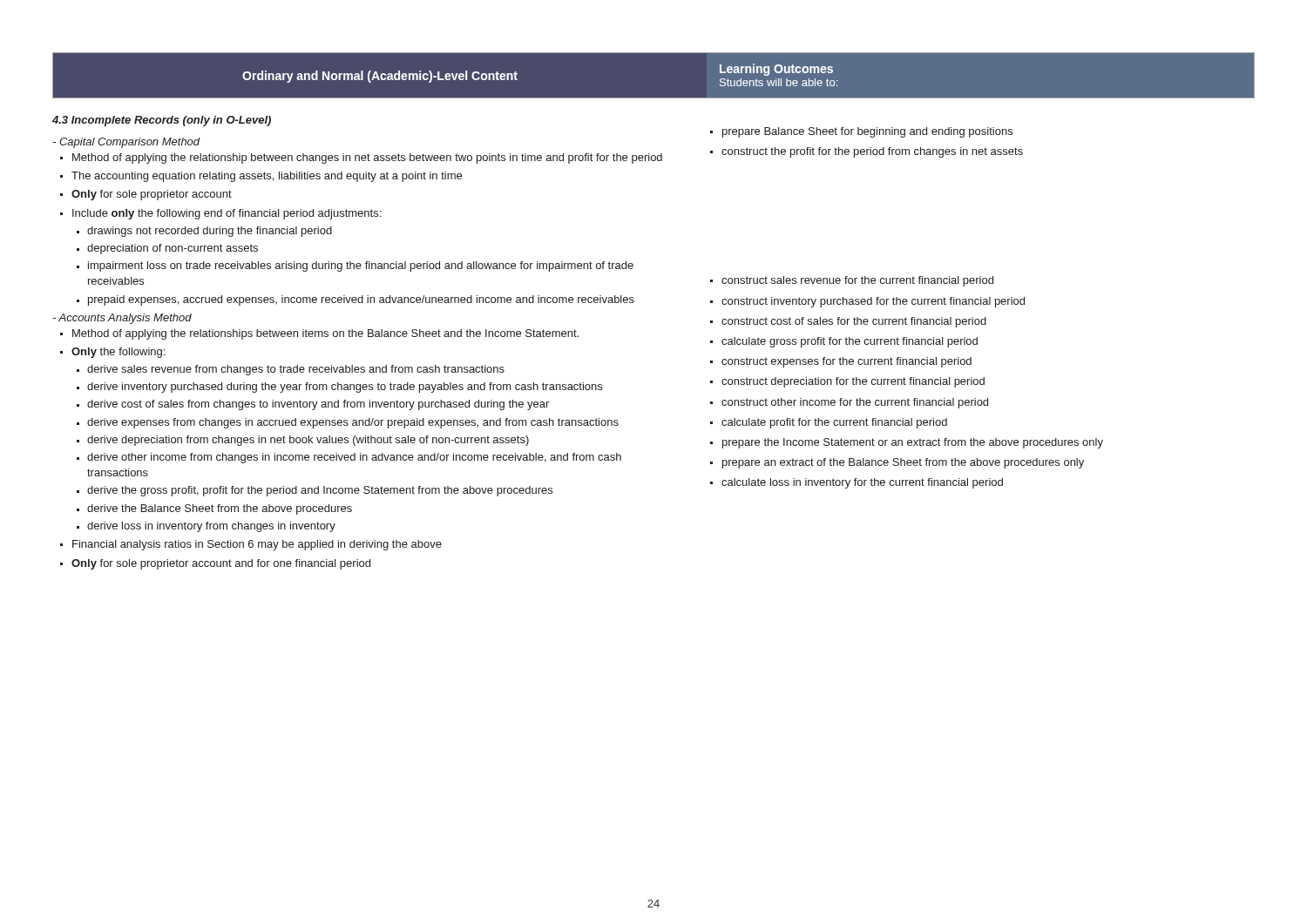Select the table that reads "Ordinary and Normal (Academic)-Level"
The height and width of the screenshot is (924, 1307).
click(654, 75)
